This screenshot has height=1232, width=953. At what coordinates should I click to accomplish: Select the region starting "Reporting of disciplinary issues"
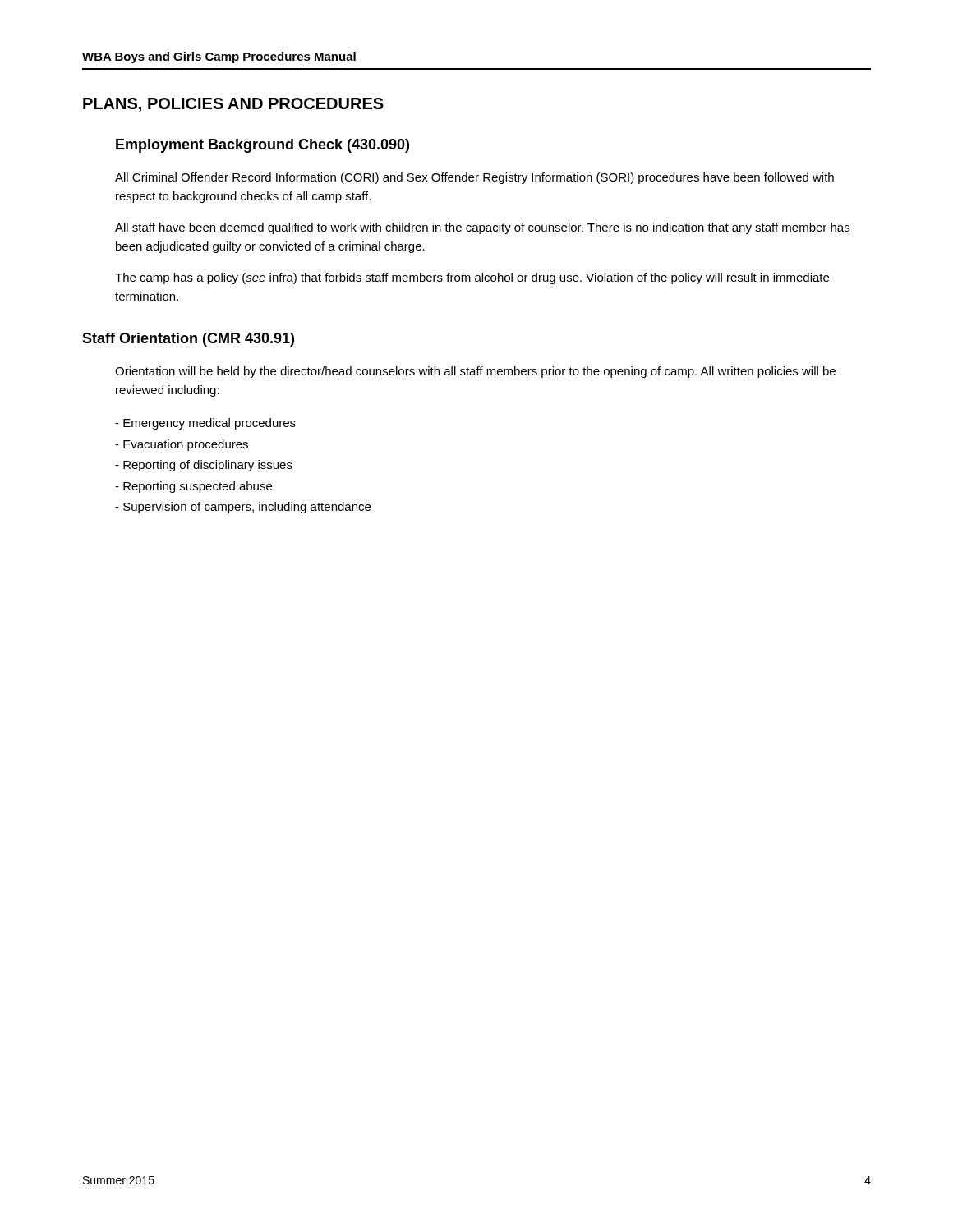(x=204, y=464)
